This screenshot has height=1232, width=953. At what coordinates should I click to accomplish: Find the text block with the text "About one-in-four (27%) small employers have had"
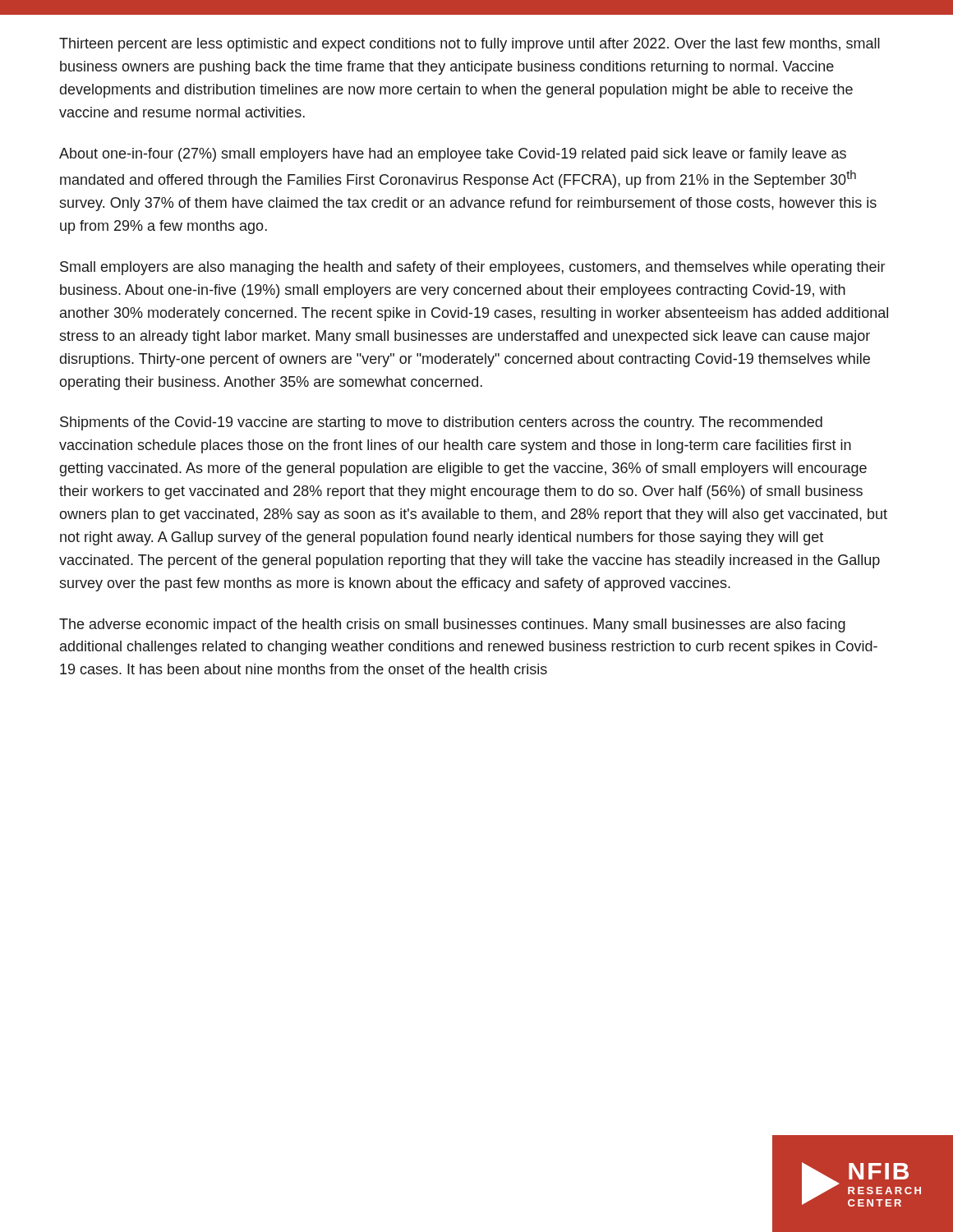pyautogui.click(x=468, y=190)
